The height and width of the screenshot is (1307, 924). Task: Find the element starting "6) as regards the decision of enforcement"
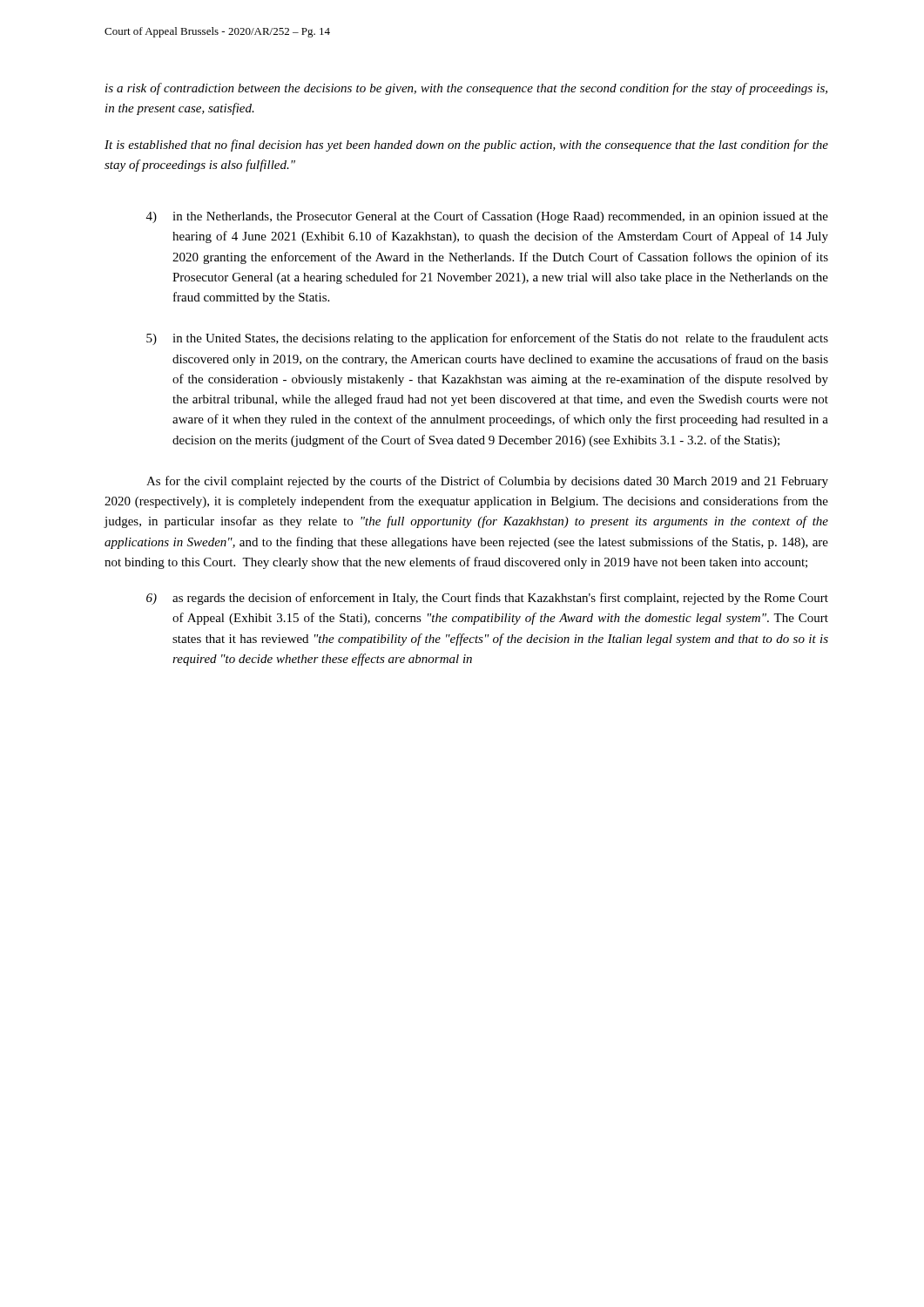pos(466,629)
